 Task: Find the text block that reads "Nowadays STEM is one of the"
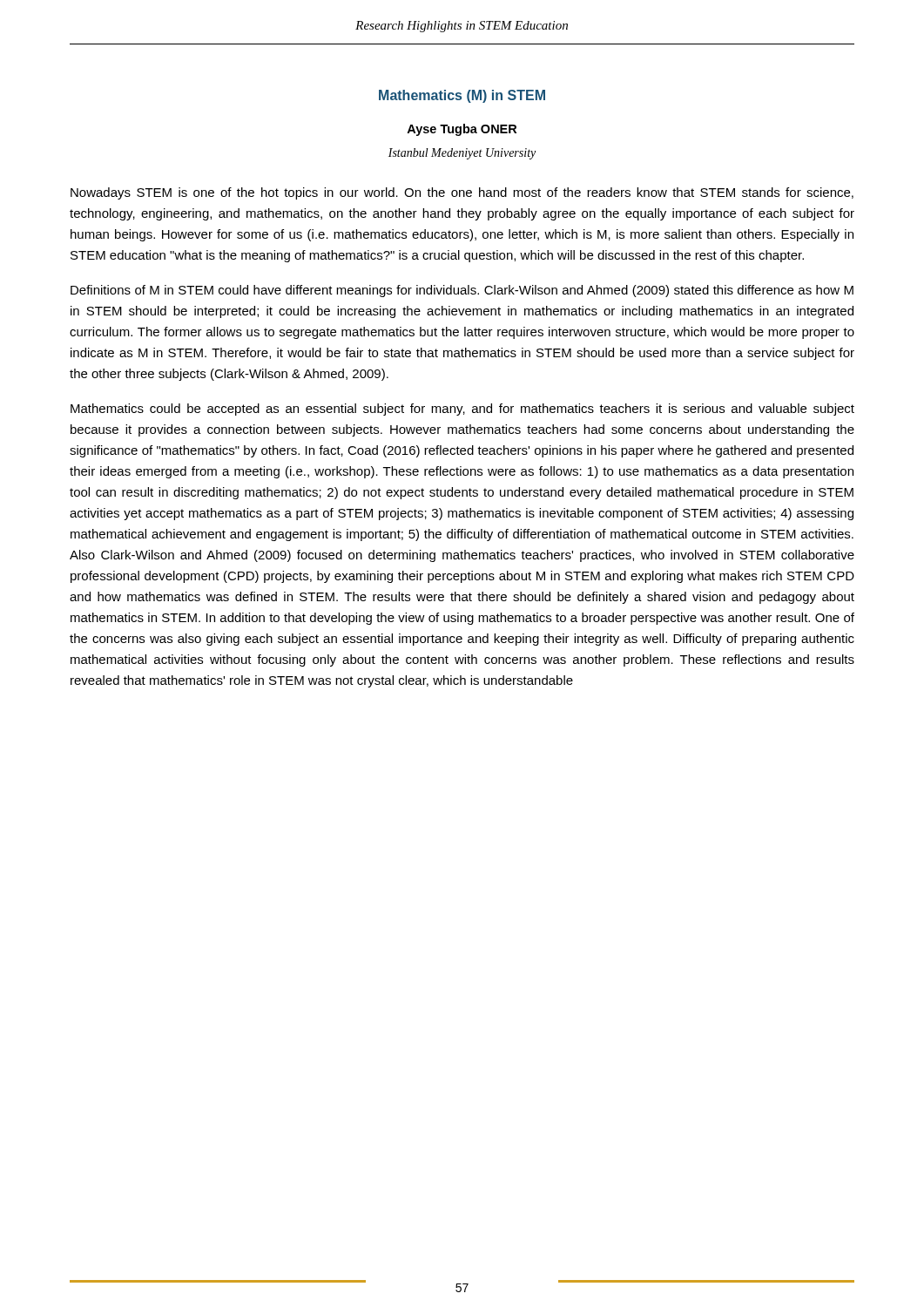coord(462,223)
